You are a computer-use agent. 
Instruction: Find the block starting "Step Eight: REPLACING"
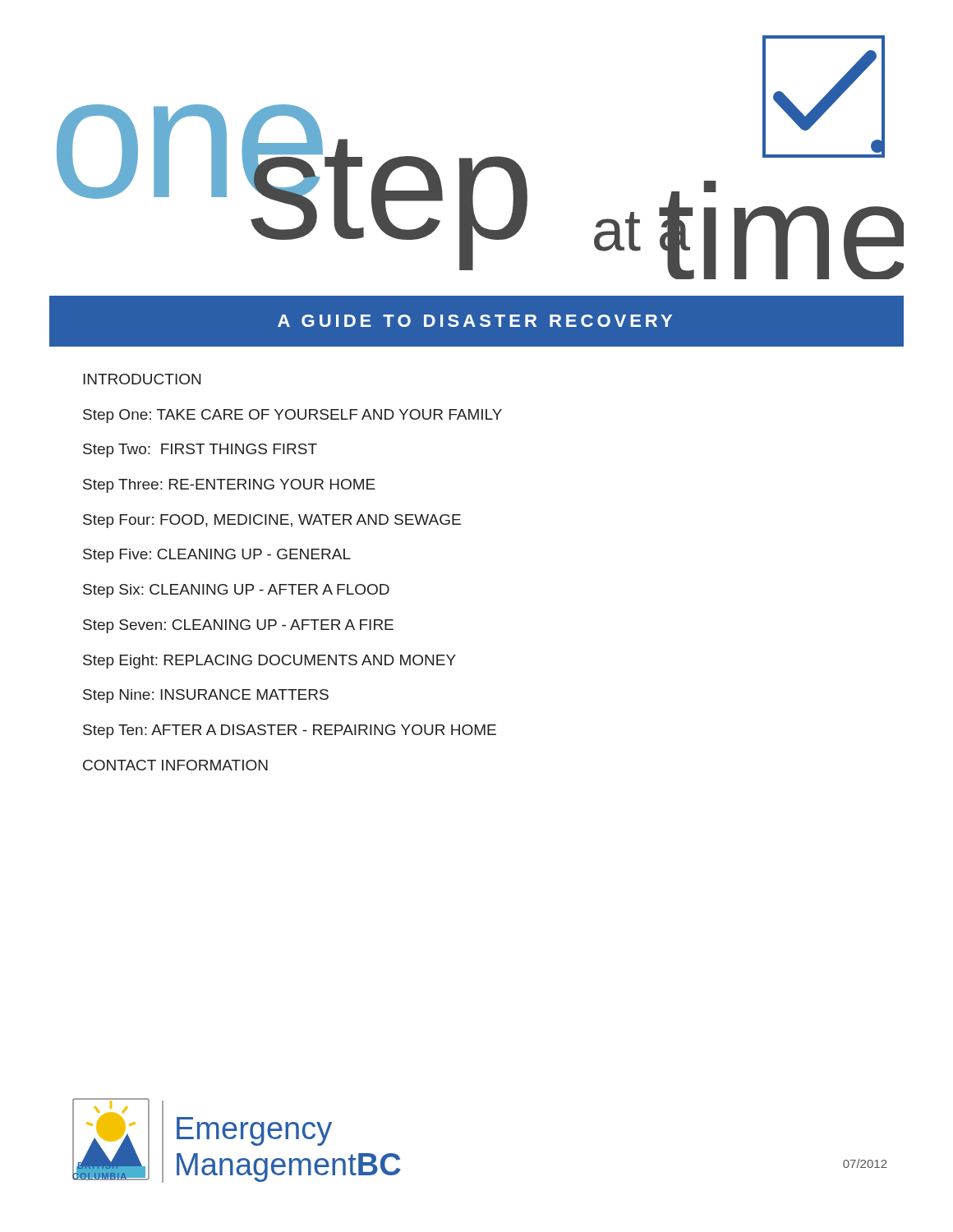pyautogui.click(x=269, y=659)
